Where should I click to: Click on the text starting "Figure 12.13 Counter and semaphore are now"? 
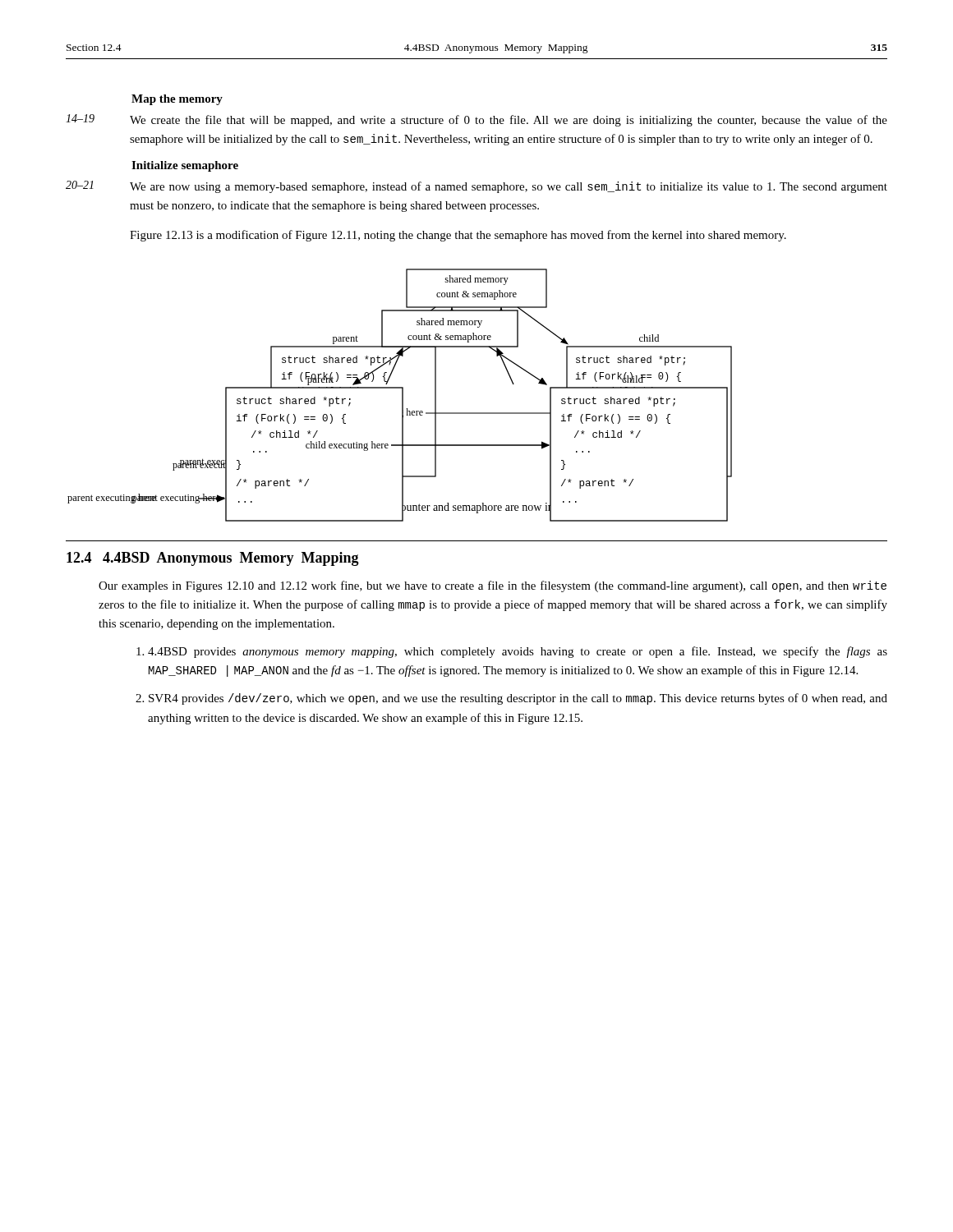(476, 507)
